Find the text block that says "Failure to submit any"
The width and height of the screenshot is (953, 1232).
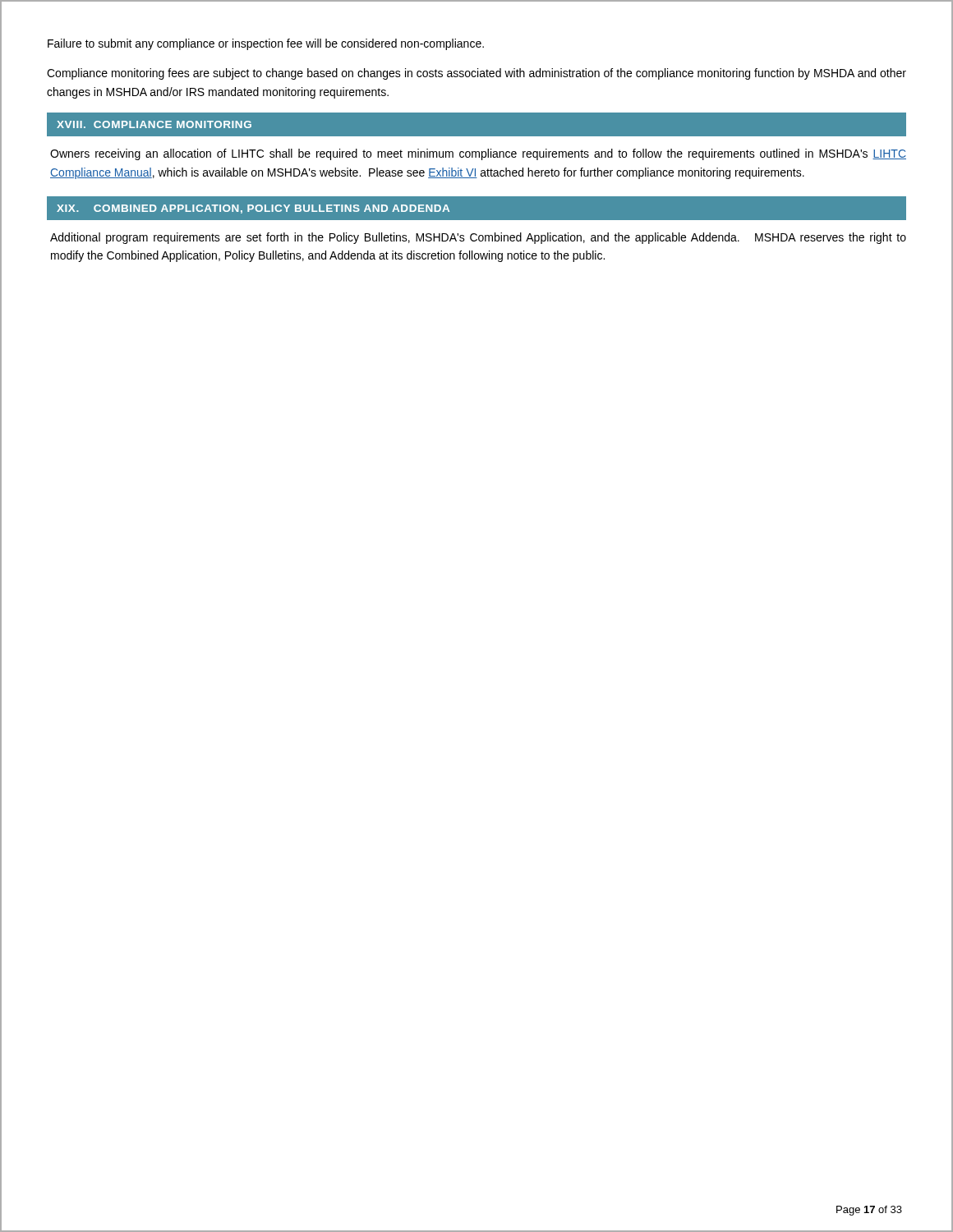266,44
